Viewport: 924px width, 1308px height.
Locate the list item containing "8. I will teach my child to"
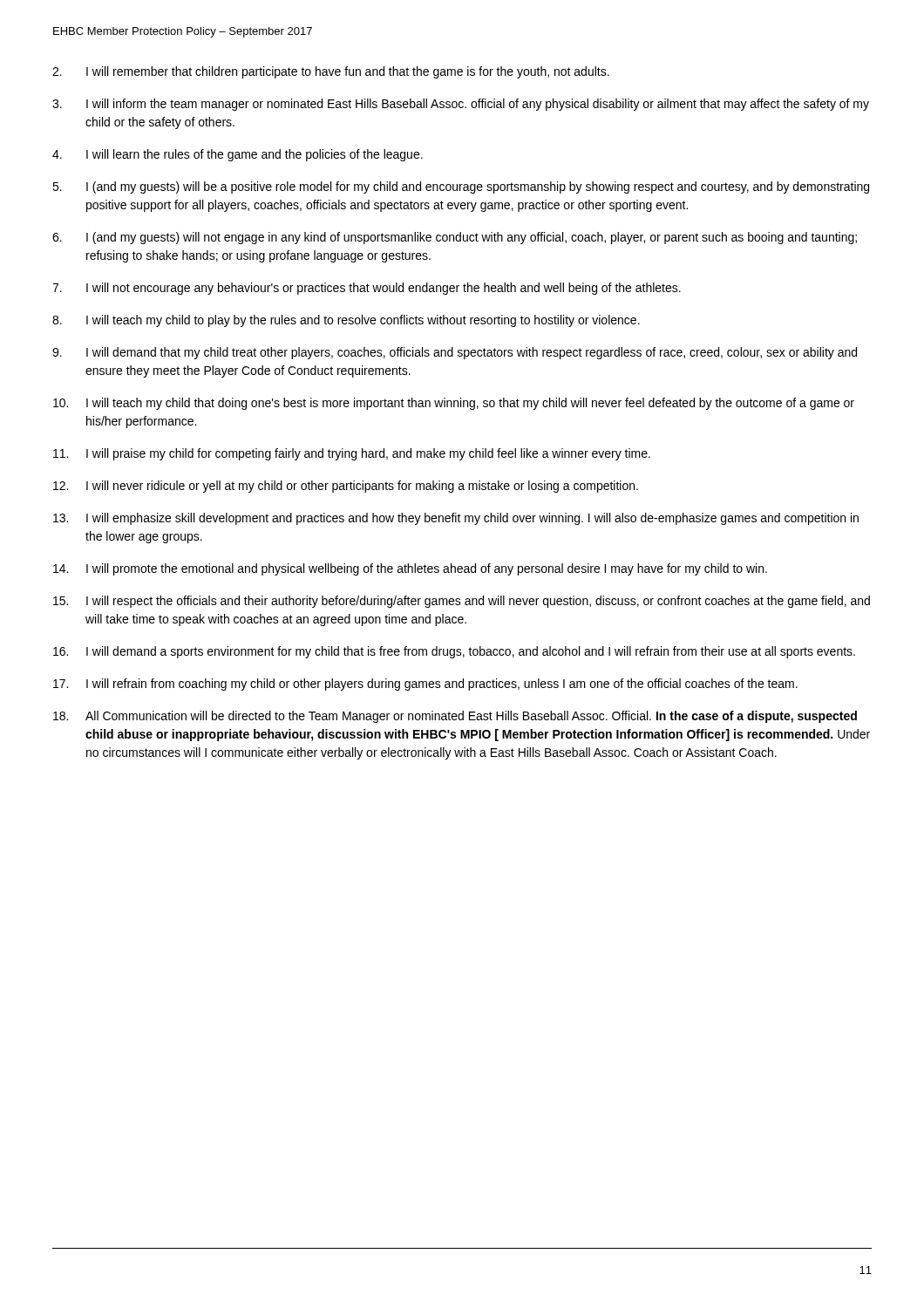pos(462,320)
